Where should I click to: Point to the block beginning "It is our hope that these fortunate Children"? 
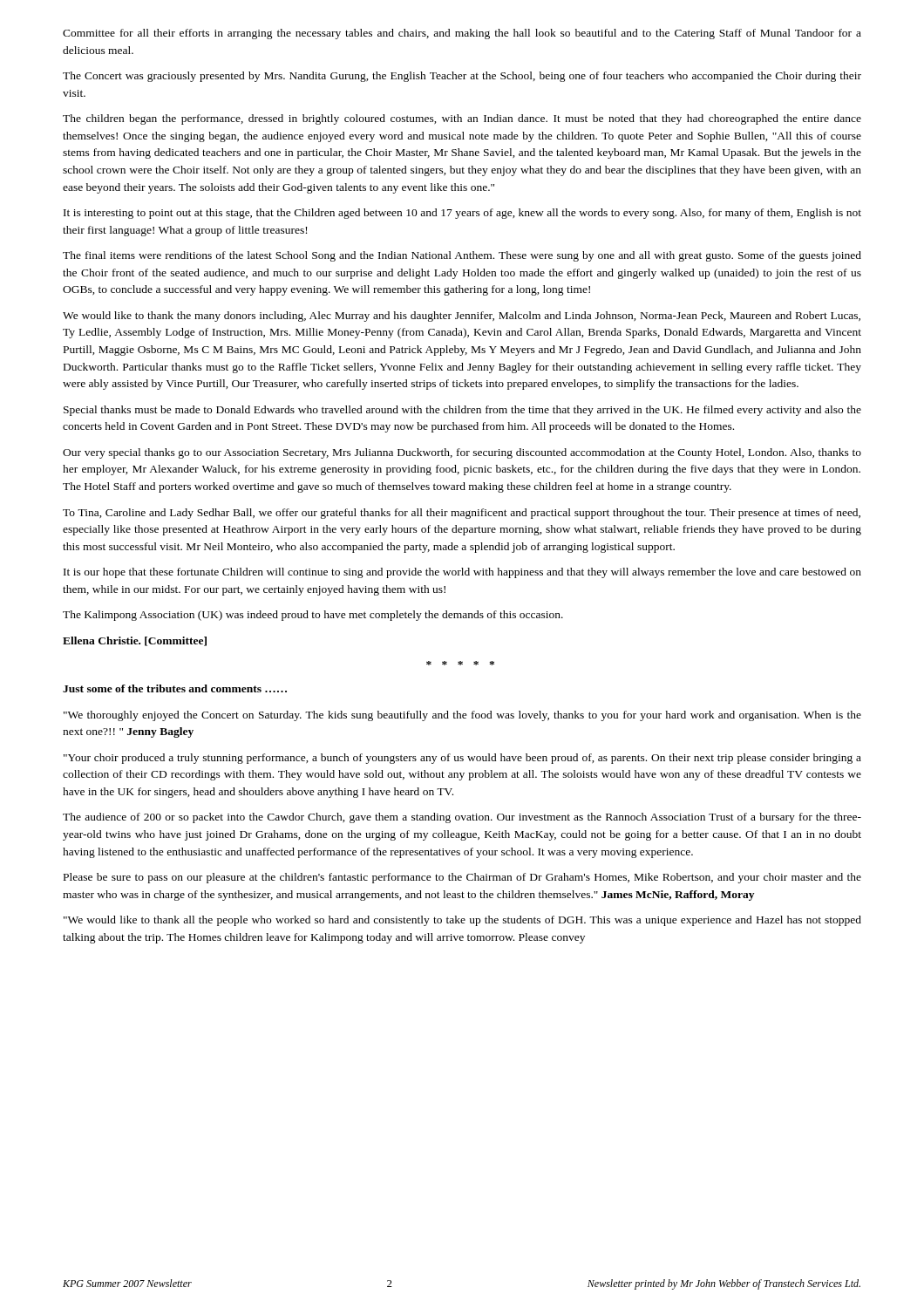(462, 580)
